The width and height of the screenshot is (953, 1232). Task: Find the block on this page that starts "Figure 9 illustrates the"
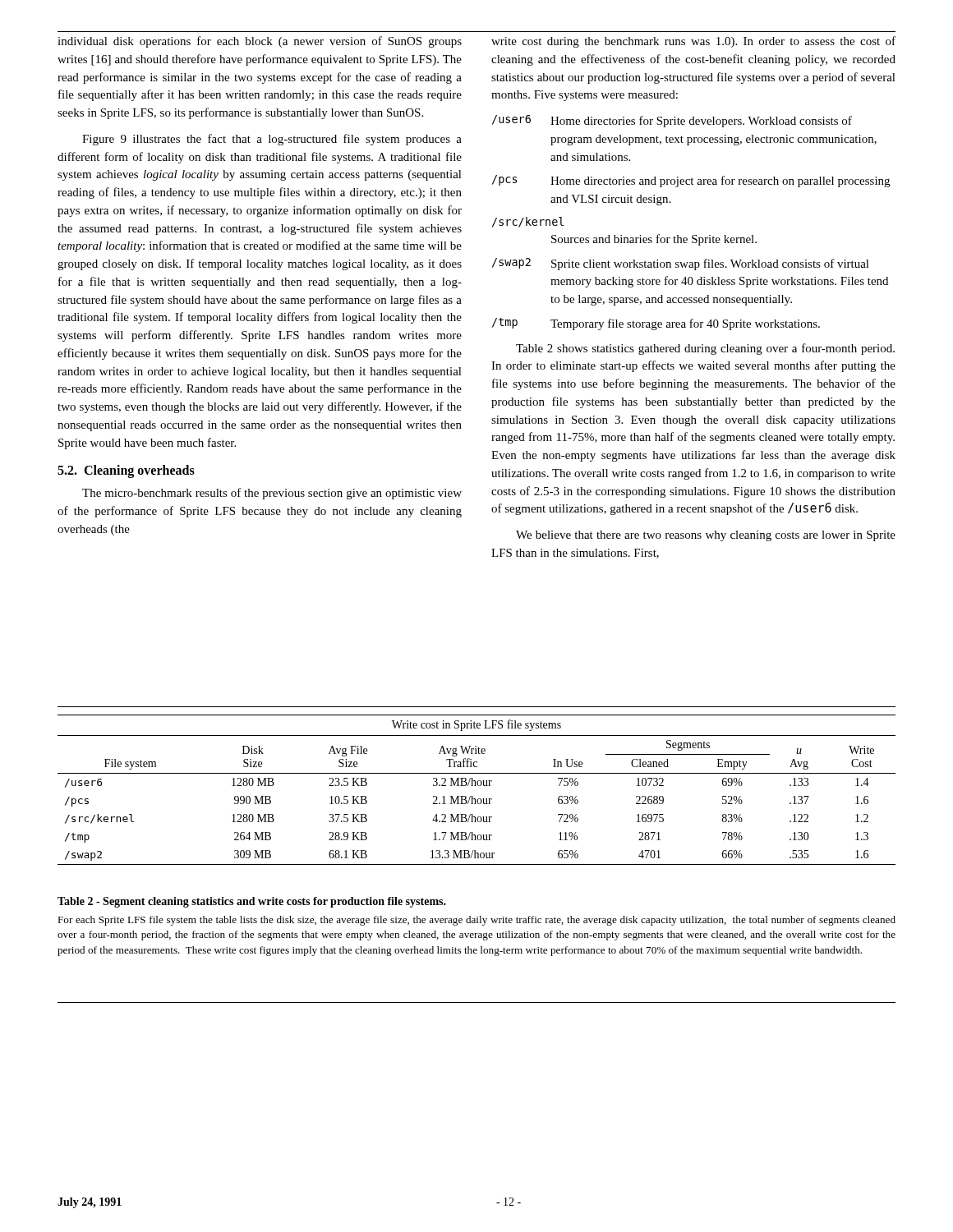pos(260,291)
